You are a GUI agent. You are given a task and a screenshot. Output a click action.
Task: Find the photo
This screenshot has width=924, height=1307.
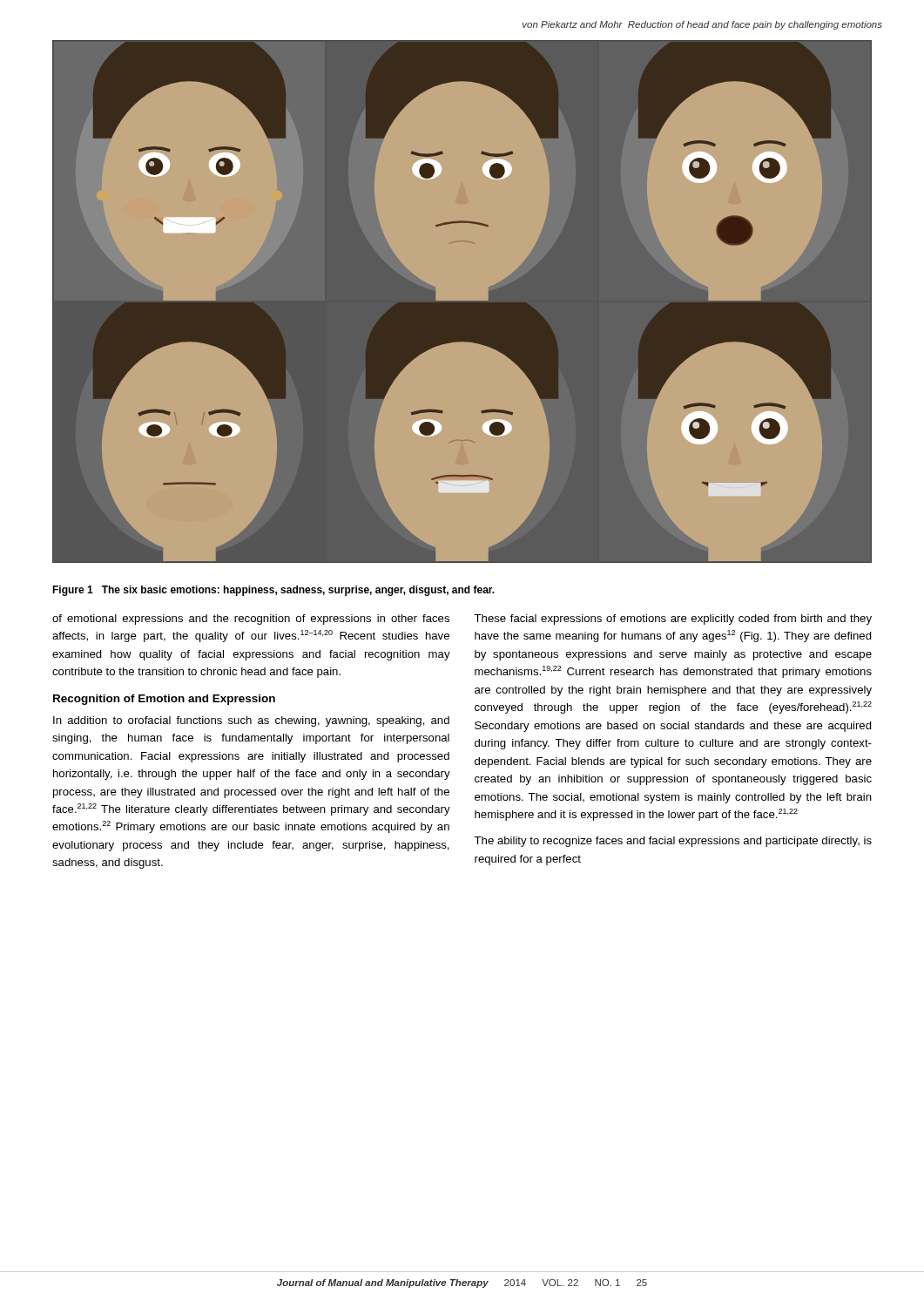coord(462,302)
